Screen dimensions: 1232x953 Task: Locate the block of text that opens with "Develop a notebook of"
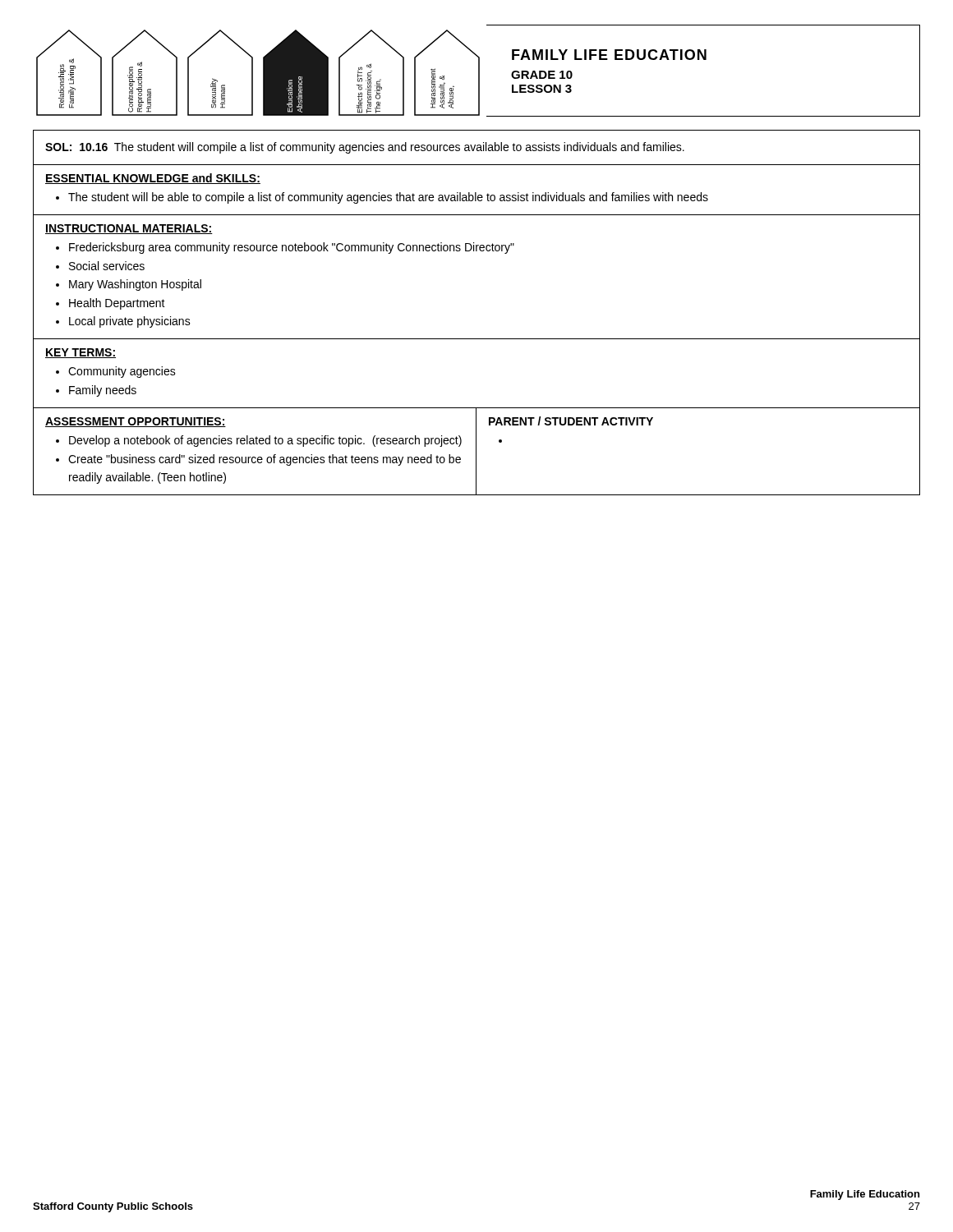265,440
